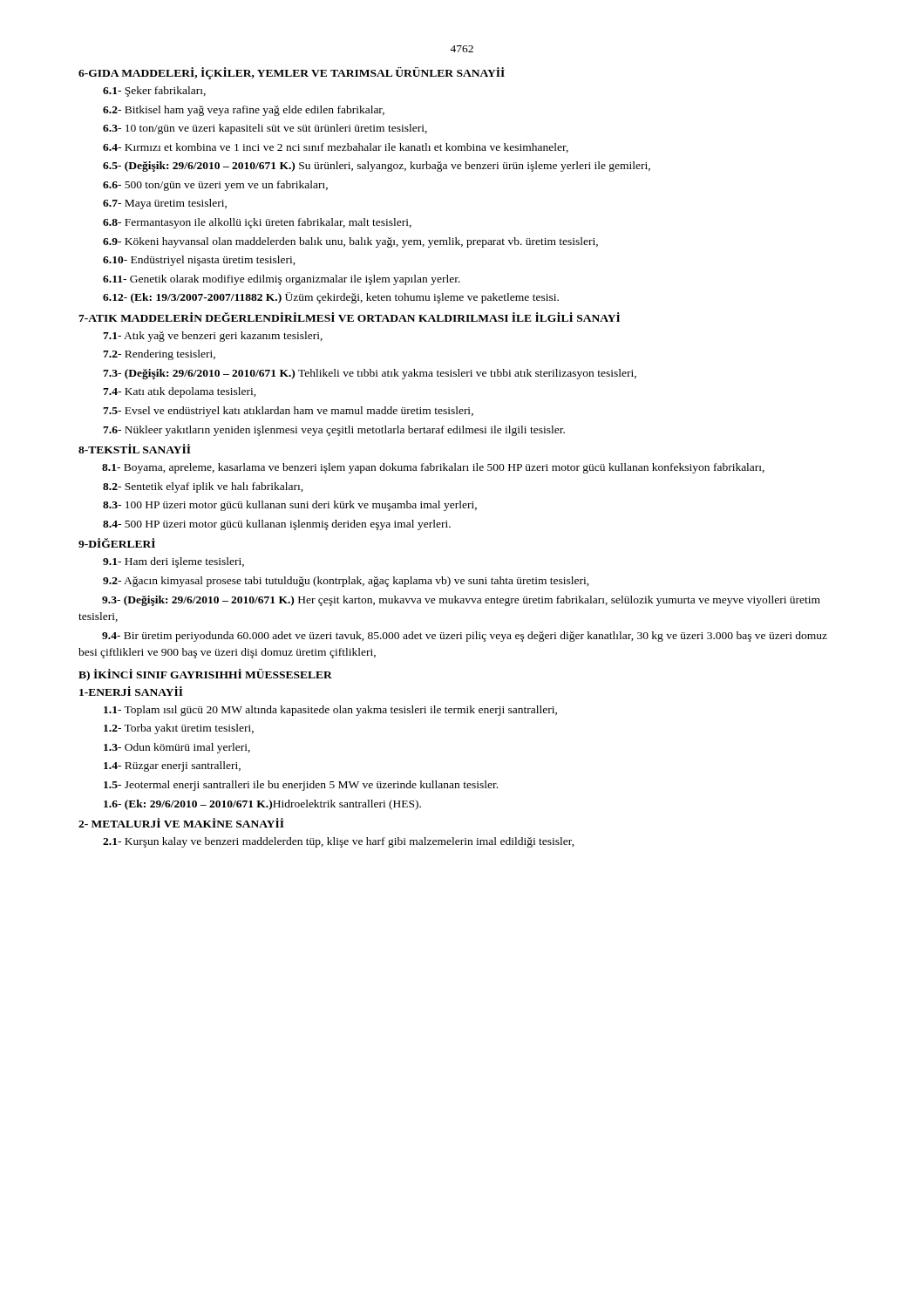This screenshot has width=924, height=1308.
Task: Click on the list item with the text "6- (Ek: 29/6/2010 – 2010/671"
Action: pyautogui.click(x=262, y=803)
